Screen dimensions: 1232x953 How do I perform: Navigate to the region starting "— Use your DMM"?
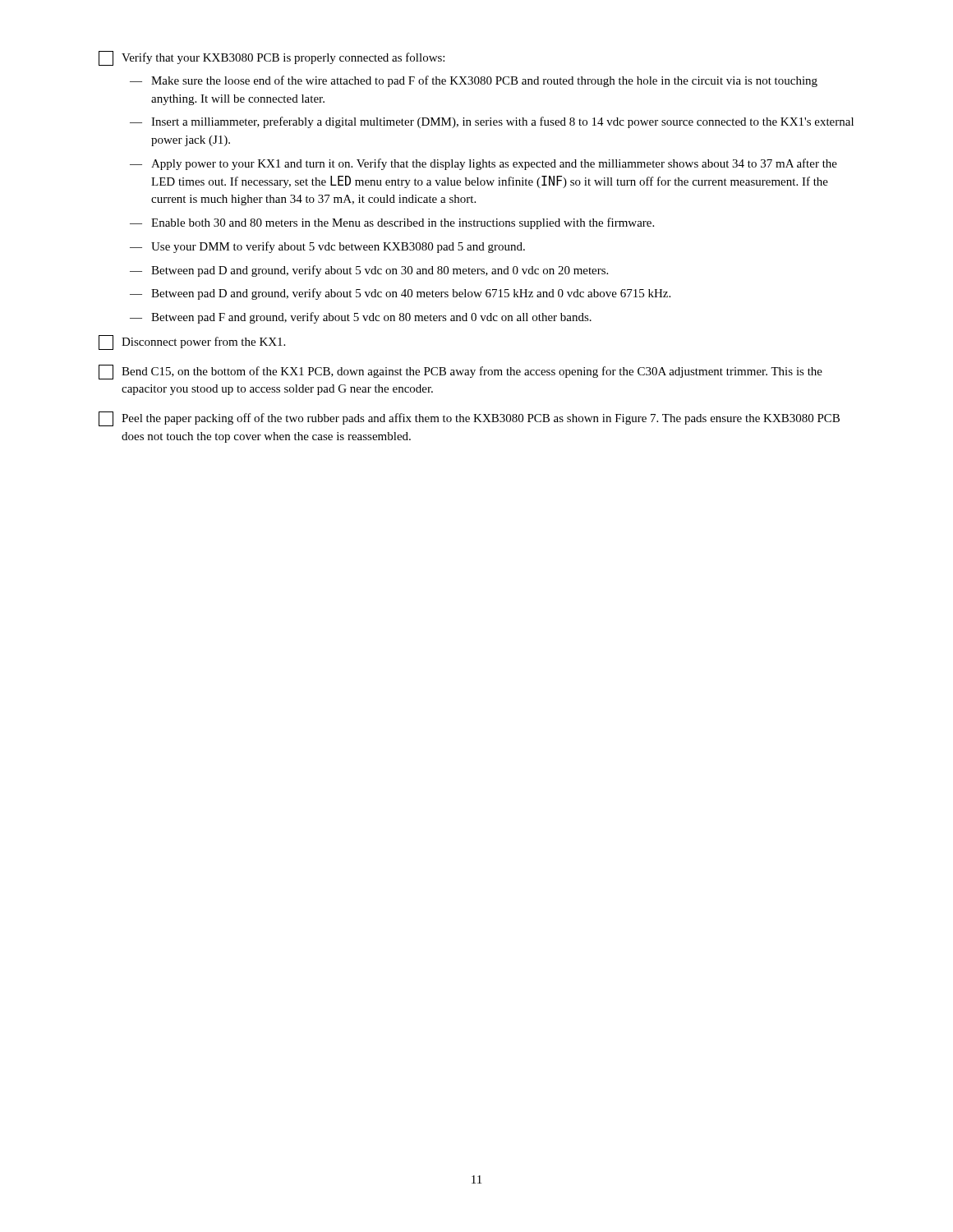click(x=496, y=247)
